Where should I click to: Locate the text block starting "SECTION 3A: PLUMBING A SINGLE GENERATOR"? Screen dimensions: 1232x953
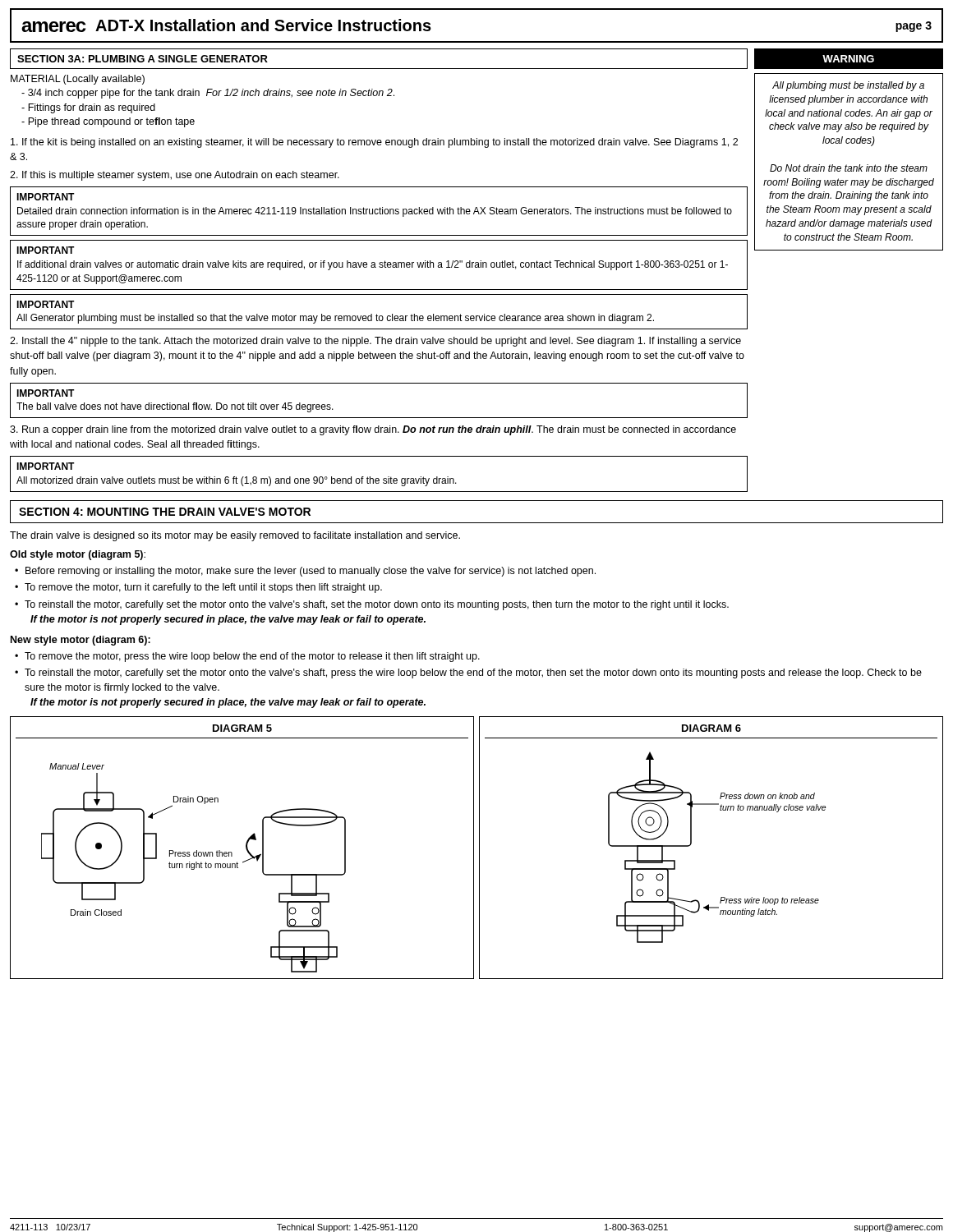click(142, 59)
